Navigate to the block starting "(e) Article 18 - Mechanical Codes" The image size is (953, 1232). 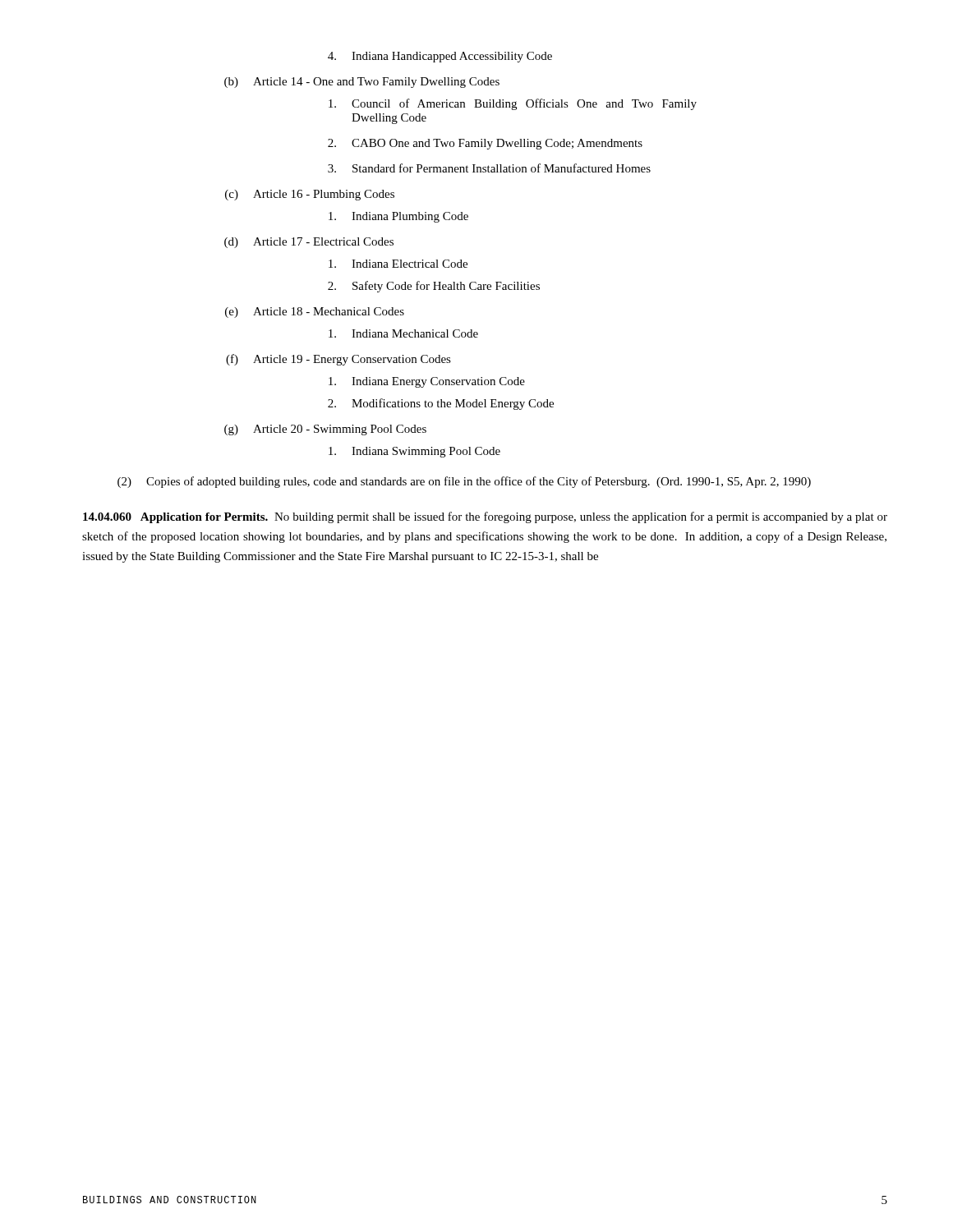point(301,312)
